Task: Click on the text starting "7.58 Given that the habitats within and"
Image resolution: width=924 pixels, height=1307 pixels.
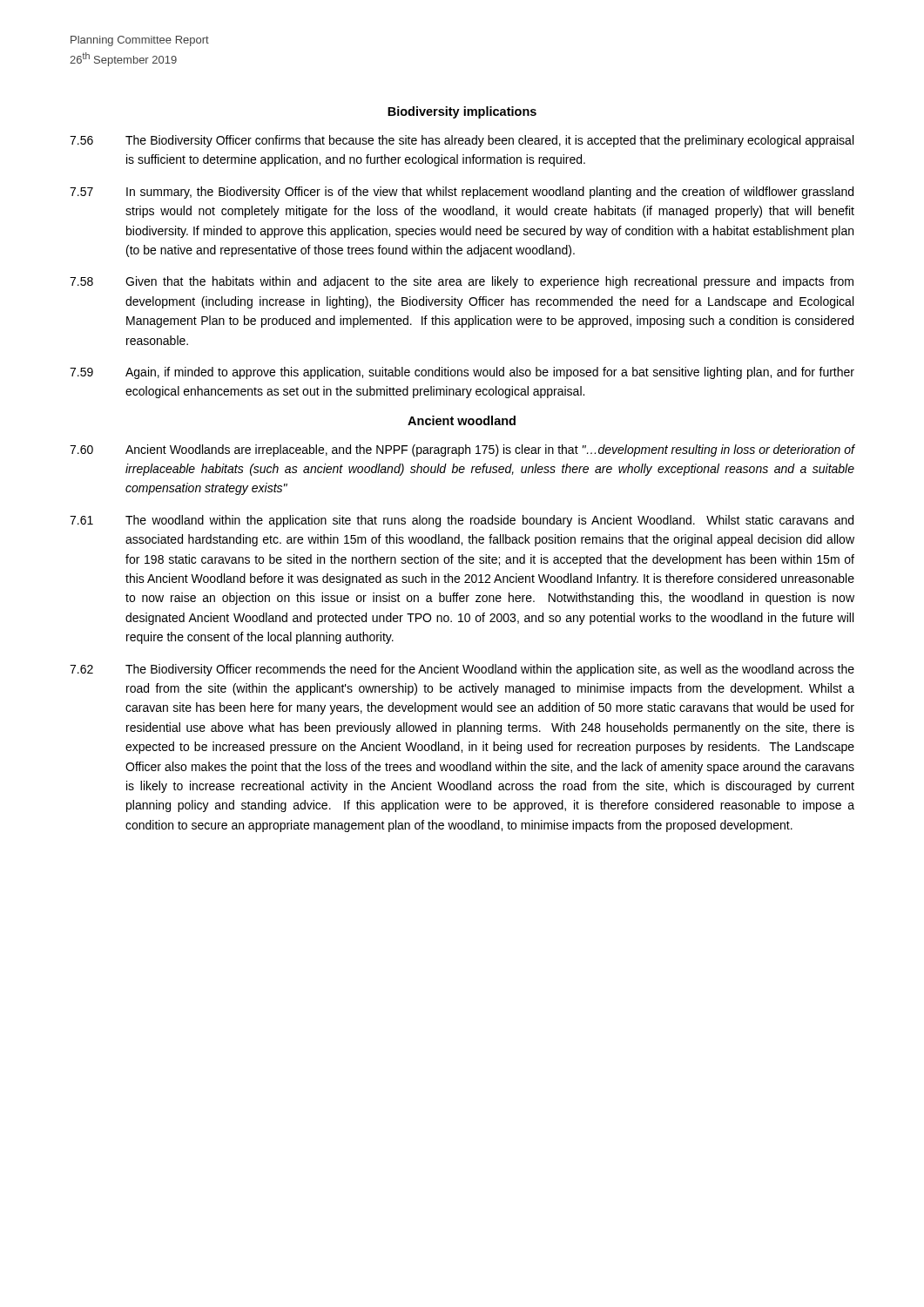Action: point(462,311)
